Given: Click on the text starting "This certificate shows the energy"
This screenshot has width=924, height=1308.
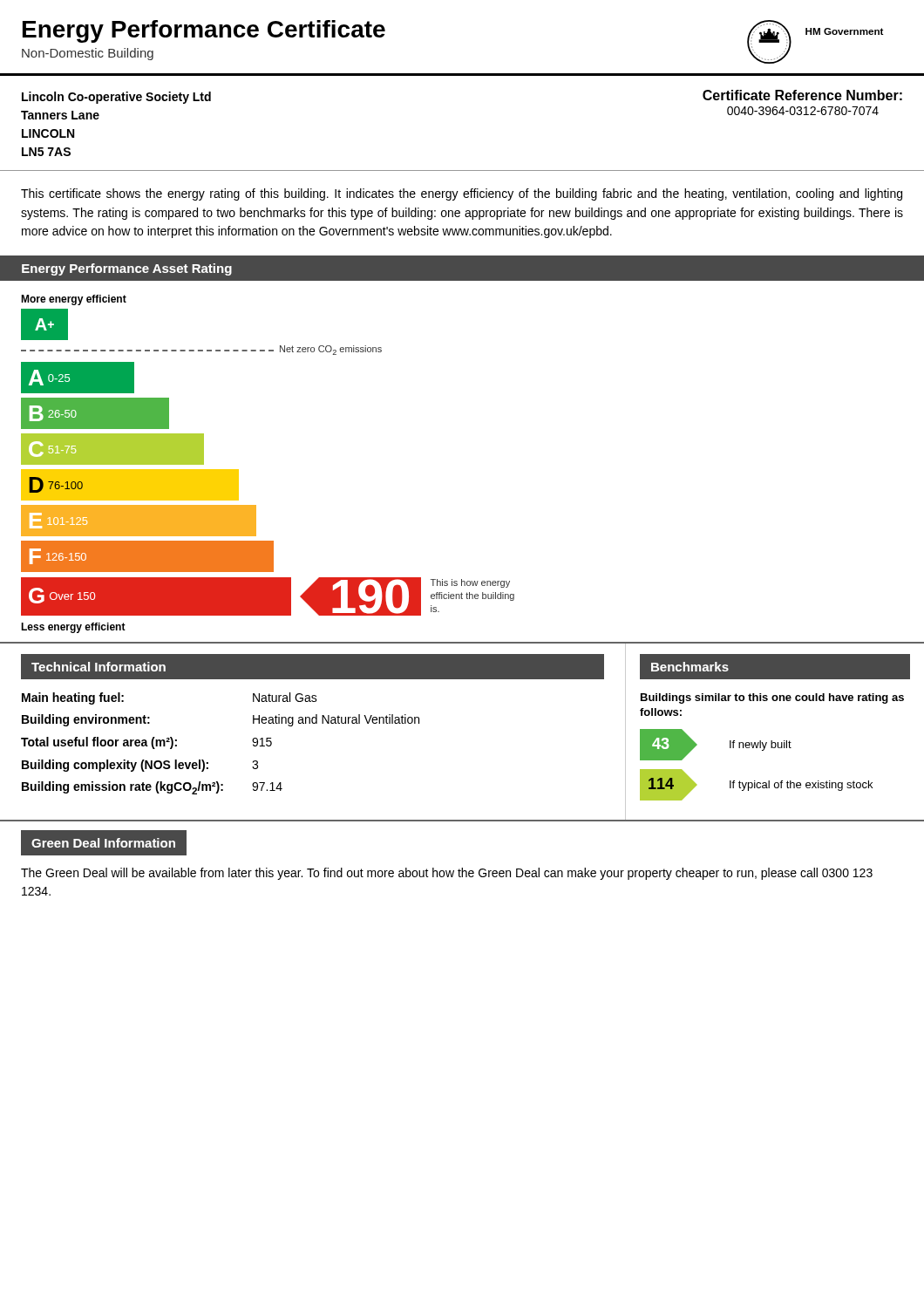Looking at the screenshot, I should (x=462, y=212).
